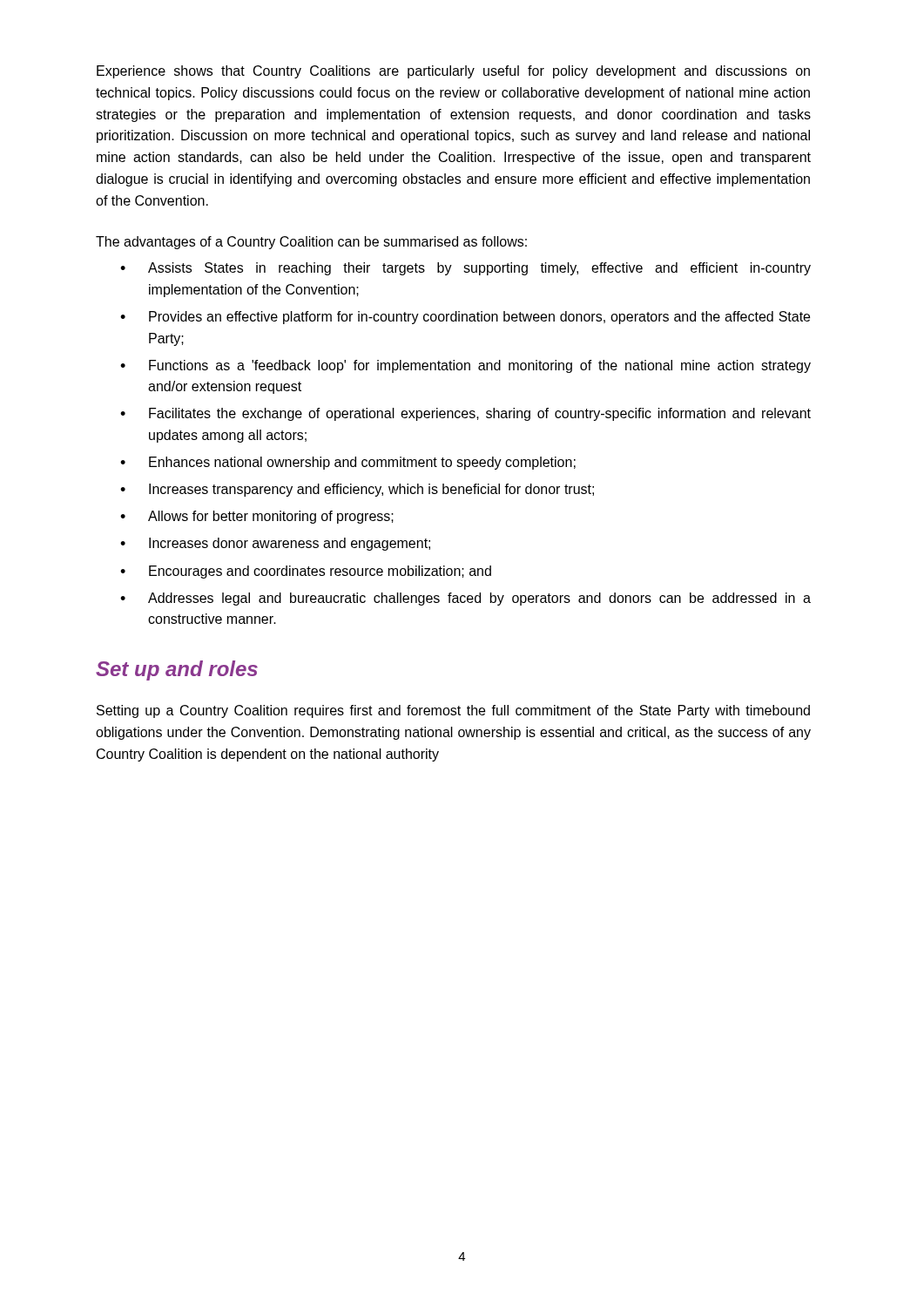Click where it says "Set up and roles"
Image resolution: width=924 pixels, height=1307 pixels.
pos(177,669)
